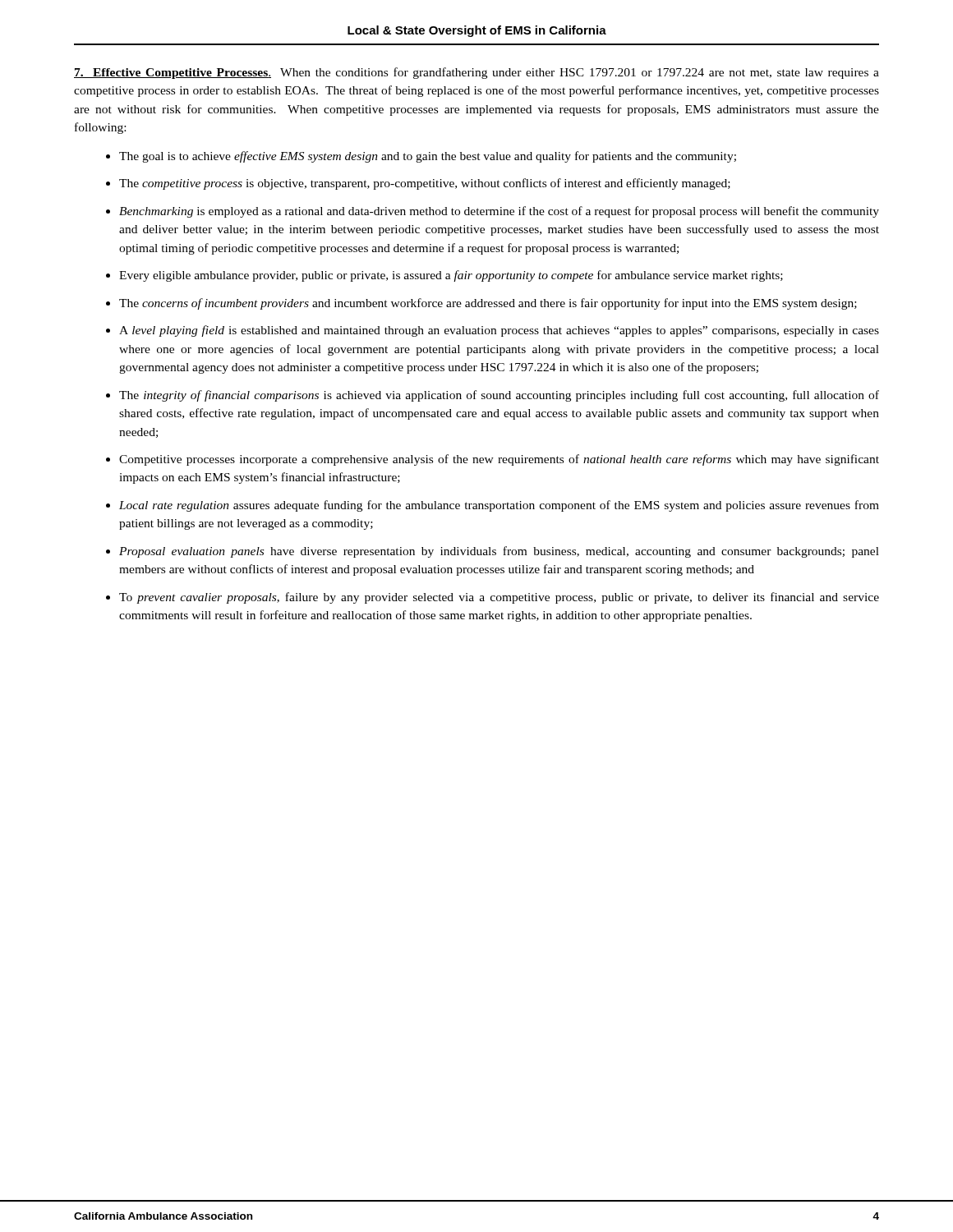Locate the list item that says "Proposal evaluation panels have diverse representation by individuals"
The width and height of the screenshot is (953, 1232).
[x=499, y=560]
